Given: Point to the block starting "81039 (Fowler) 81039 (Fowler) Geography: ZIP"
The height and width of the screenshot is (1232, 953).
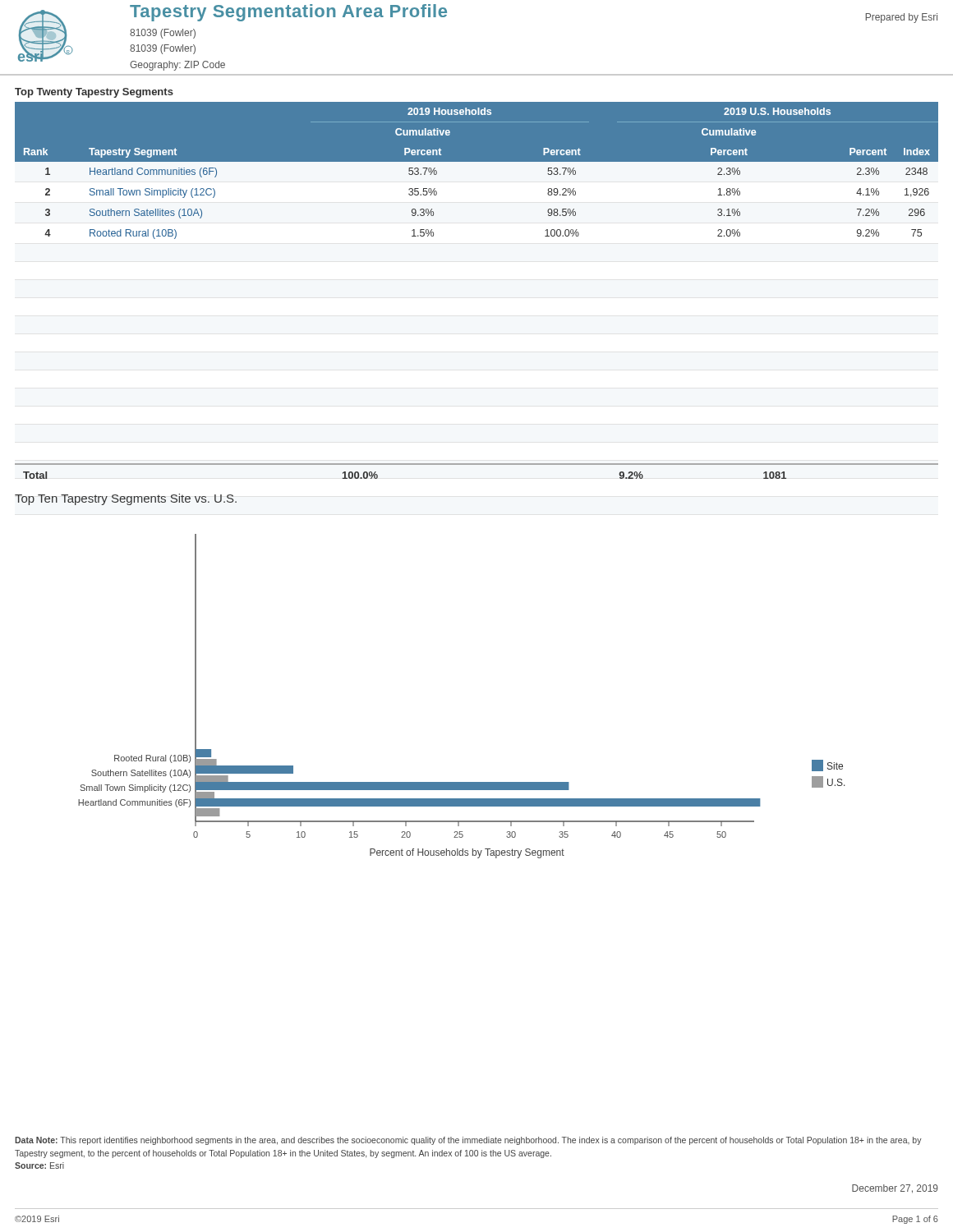Looking at the screenshot, I should [178, 49].
